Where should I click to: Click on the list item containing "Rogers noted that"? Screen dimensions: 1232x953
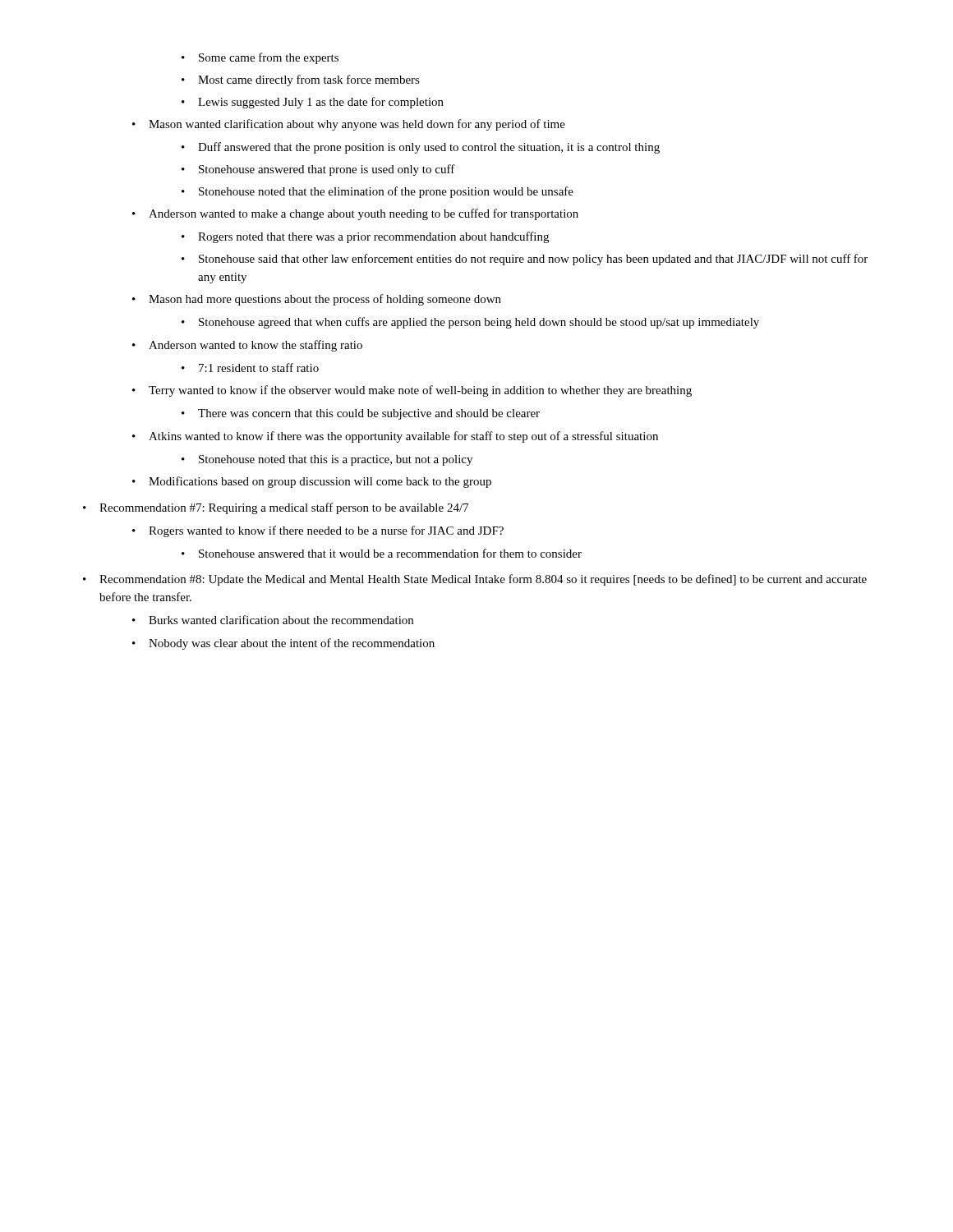tap(374, 237)
